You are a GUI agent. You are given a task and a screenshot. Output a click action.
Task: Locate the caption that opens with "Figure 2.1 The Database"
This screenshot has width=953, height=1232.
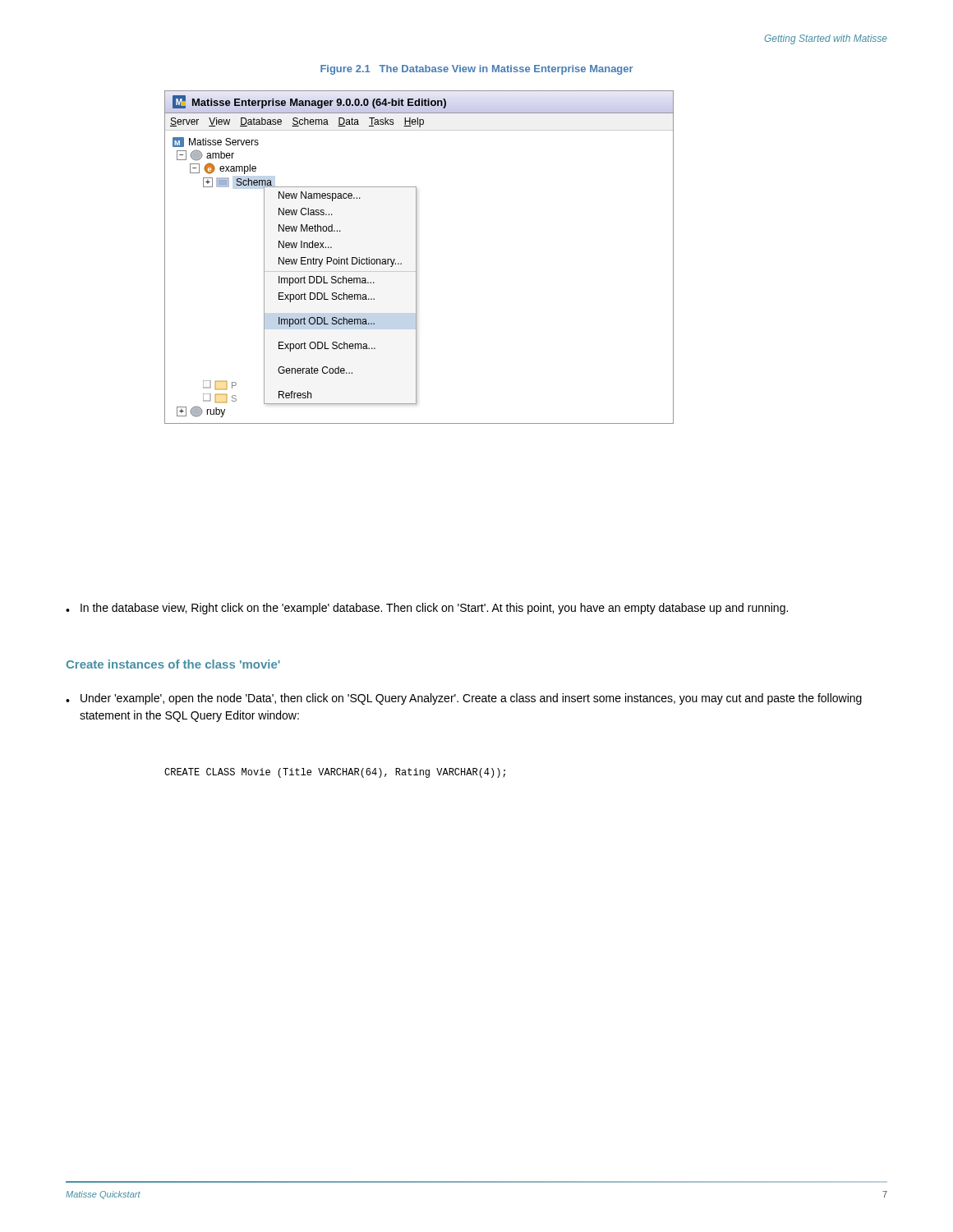(476, 69)
